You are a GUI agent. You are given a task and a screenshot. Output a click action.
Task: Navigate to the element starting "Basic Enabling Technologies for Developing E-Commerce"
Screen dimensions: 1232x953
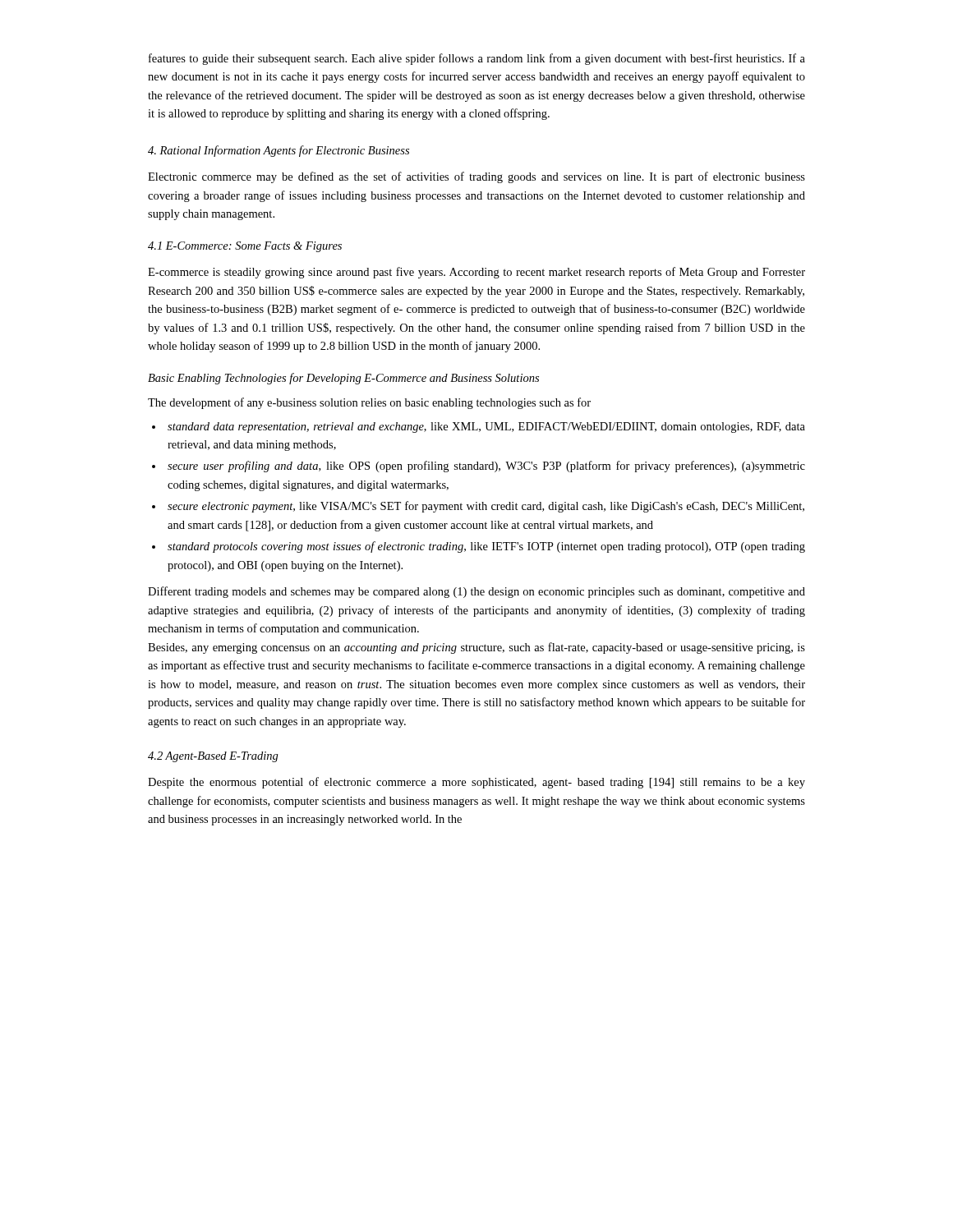[x=476, y=378]
